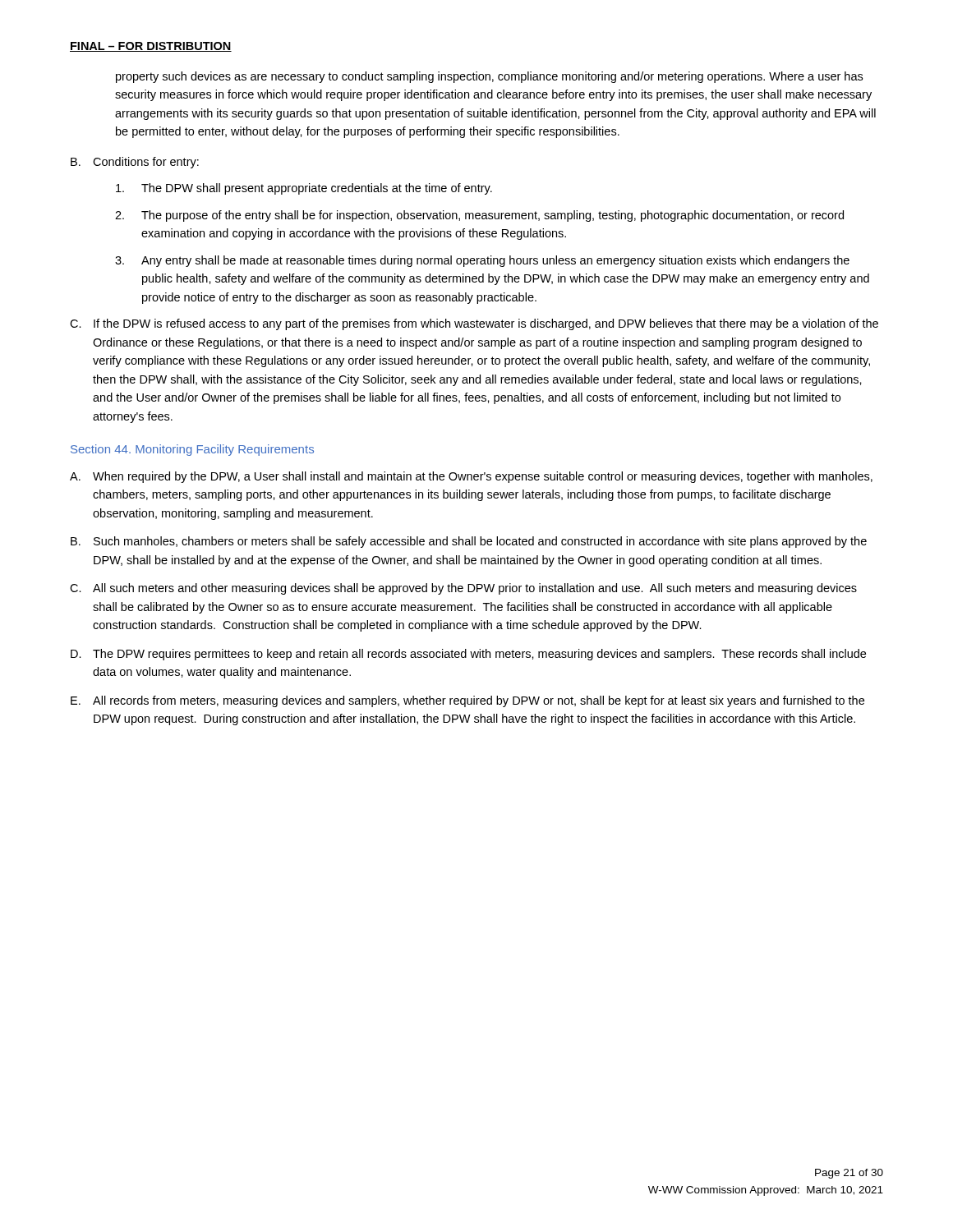The height and width of the screenshot is (1232, 953).
Task: Where is the passage that starts "B. Such manholes,"?
Action: click(x=476, y=551)
